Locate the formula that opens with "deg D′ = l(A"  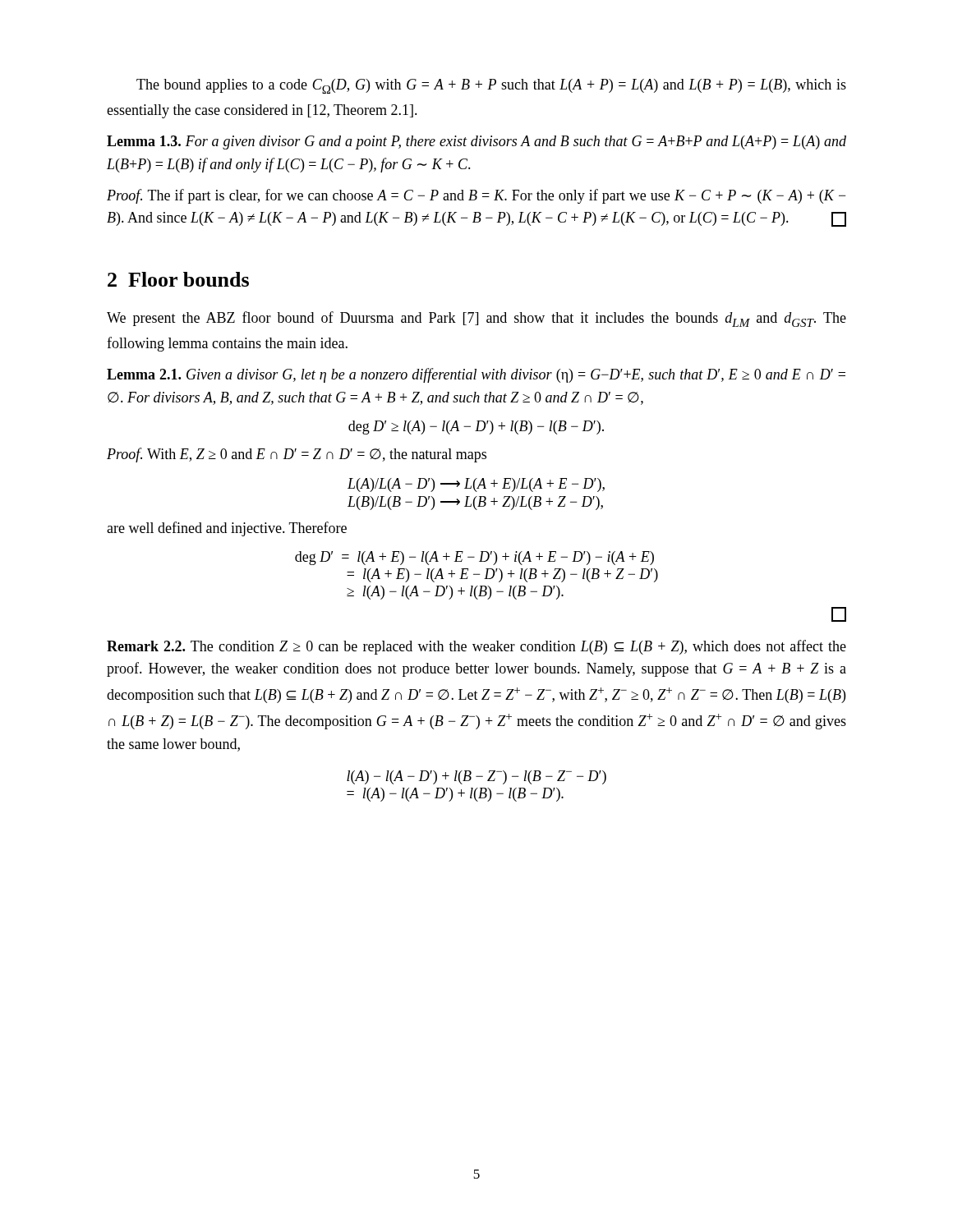pyautogui.click(x=476, y=574)
